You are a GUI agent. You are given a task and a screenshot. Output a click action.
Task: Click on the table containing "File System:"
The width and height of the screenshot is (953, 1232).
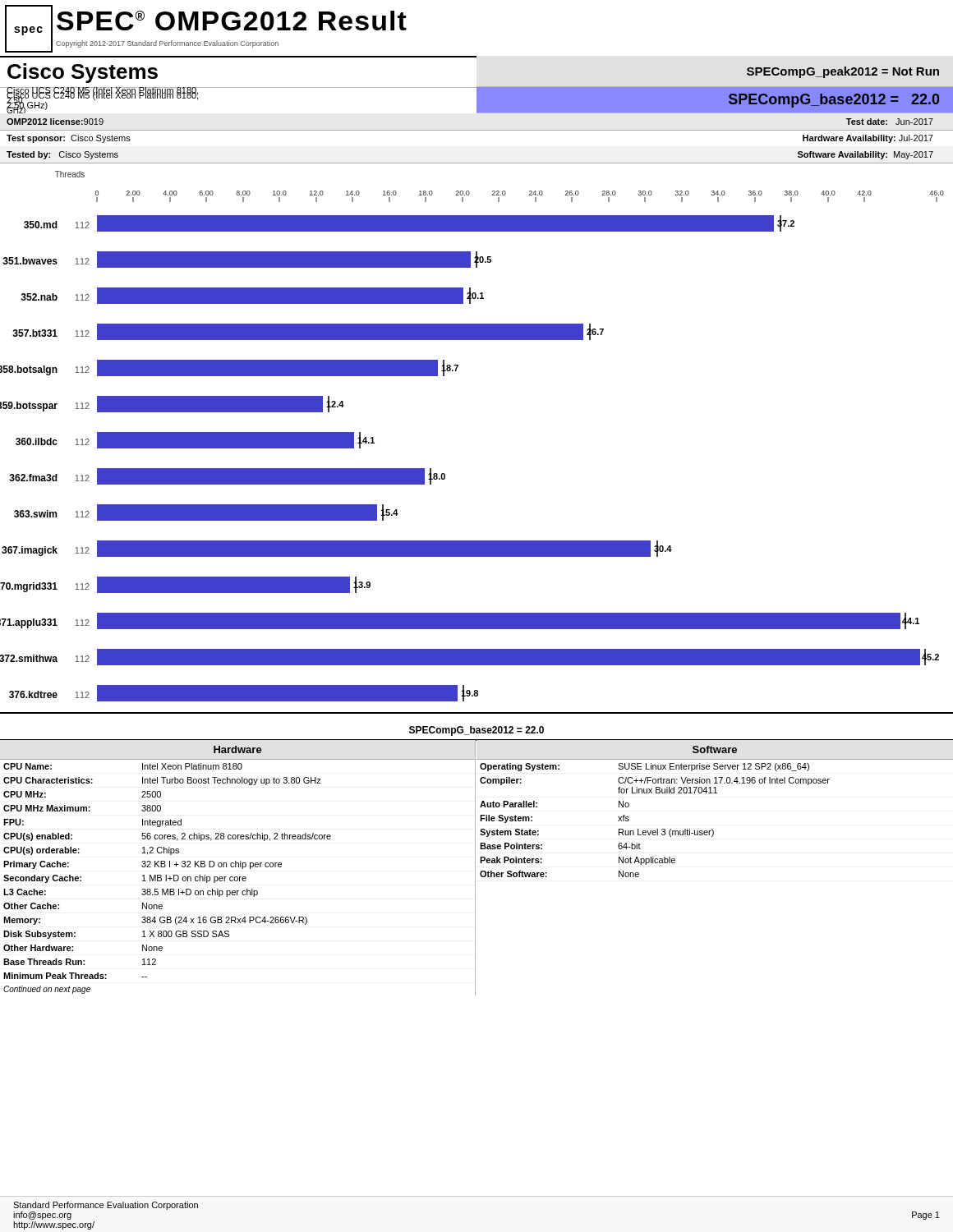pyautogui.click(x=715, y=811)
